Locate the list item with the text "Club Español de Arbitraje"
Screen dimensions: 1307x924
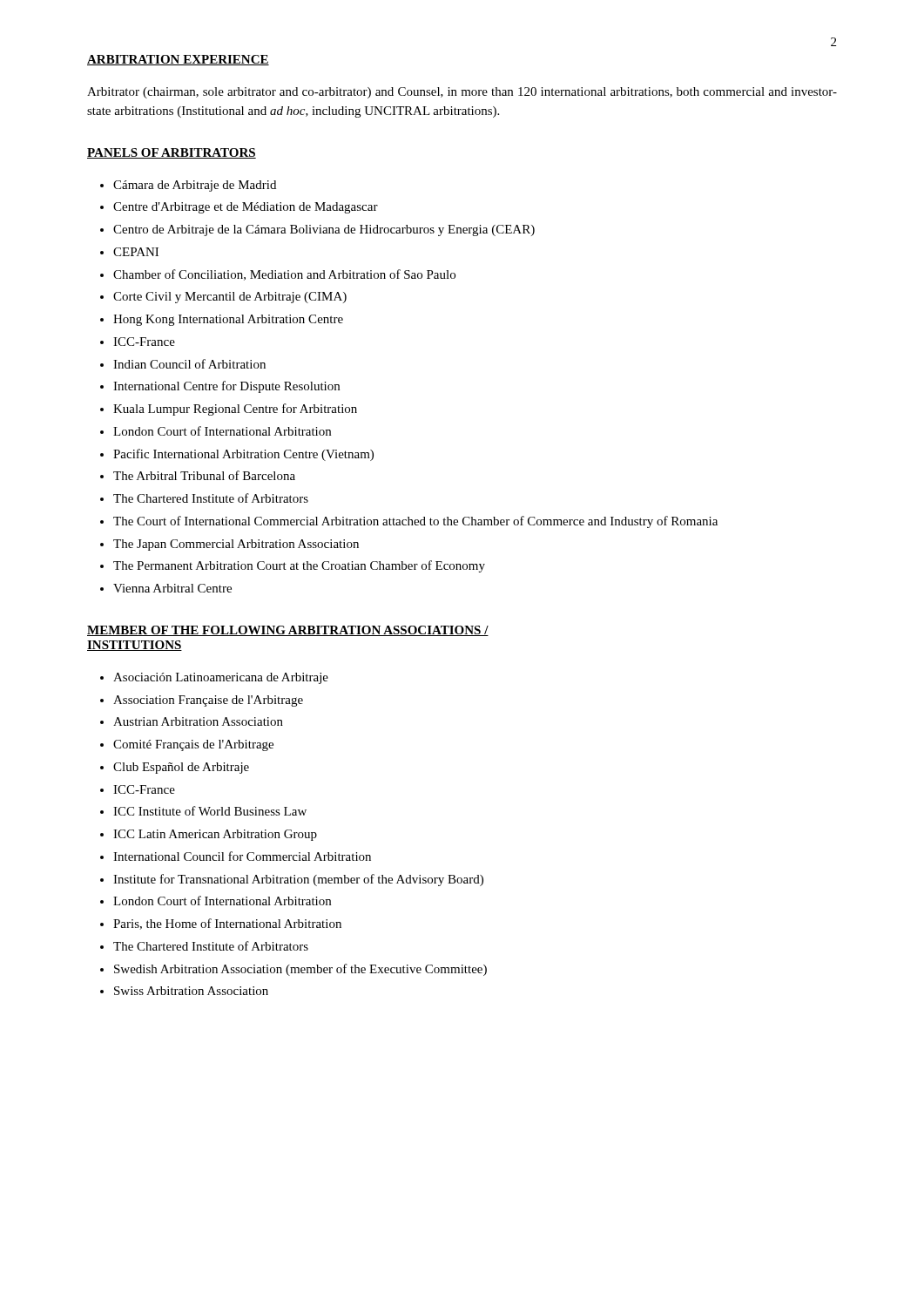pyautogui.click(x=181, y=767)
